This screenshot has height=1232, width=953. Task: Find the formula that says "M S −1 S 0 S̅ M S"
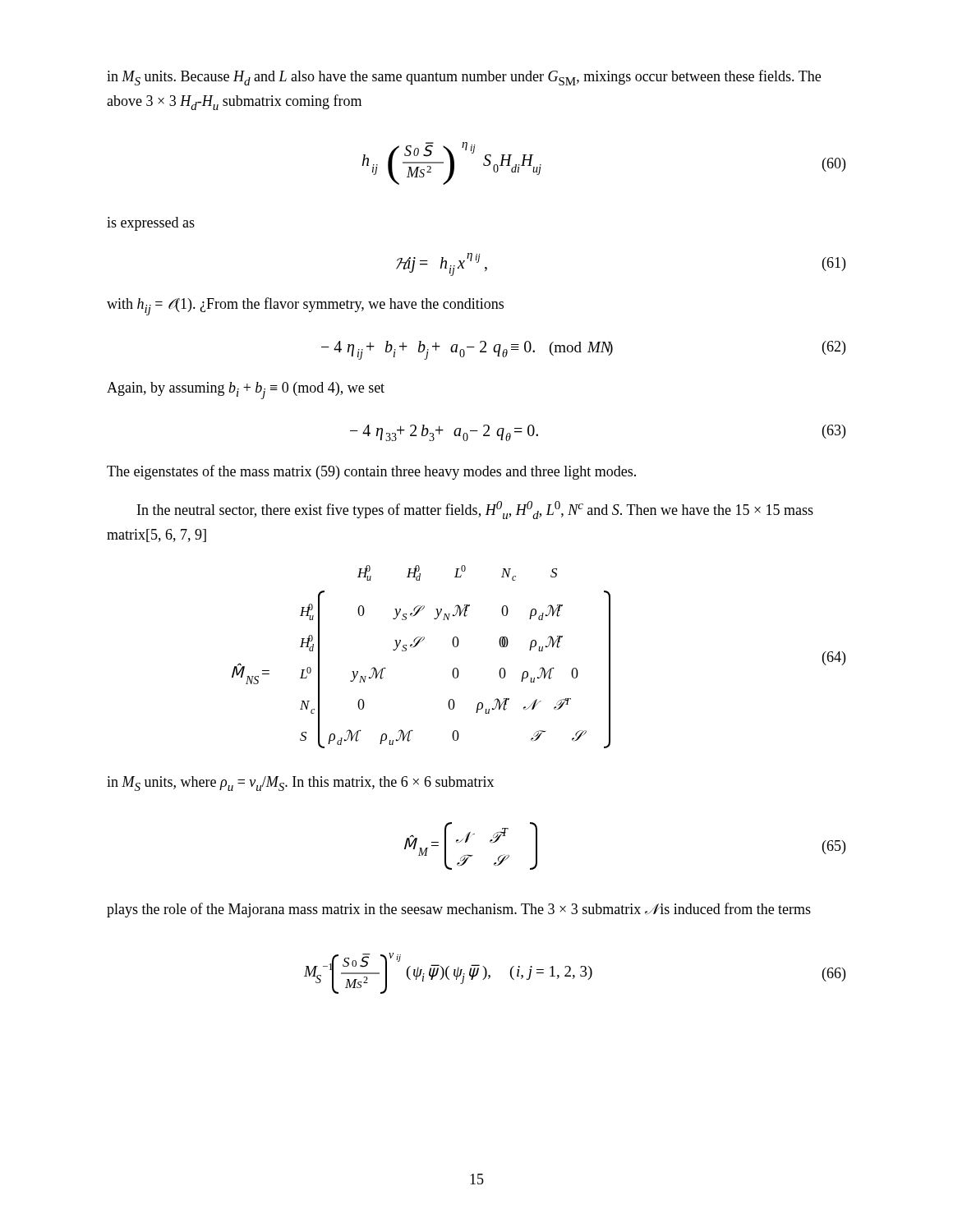[x=575, y=973]
